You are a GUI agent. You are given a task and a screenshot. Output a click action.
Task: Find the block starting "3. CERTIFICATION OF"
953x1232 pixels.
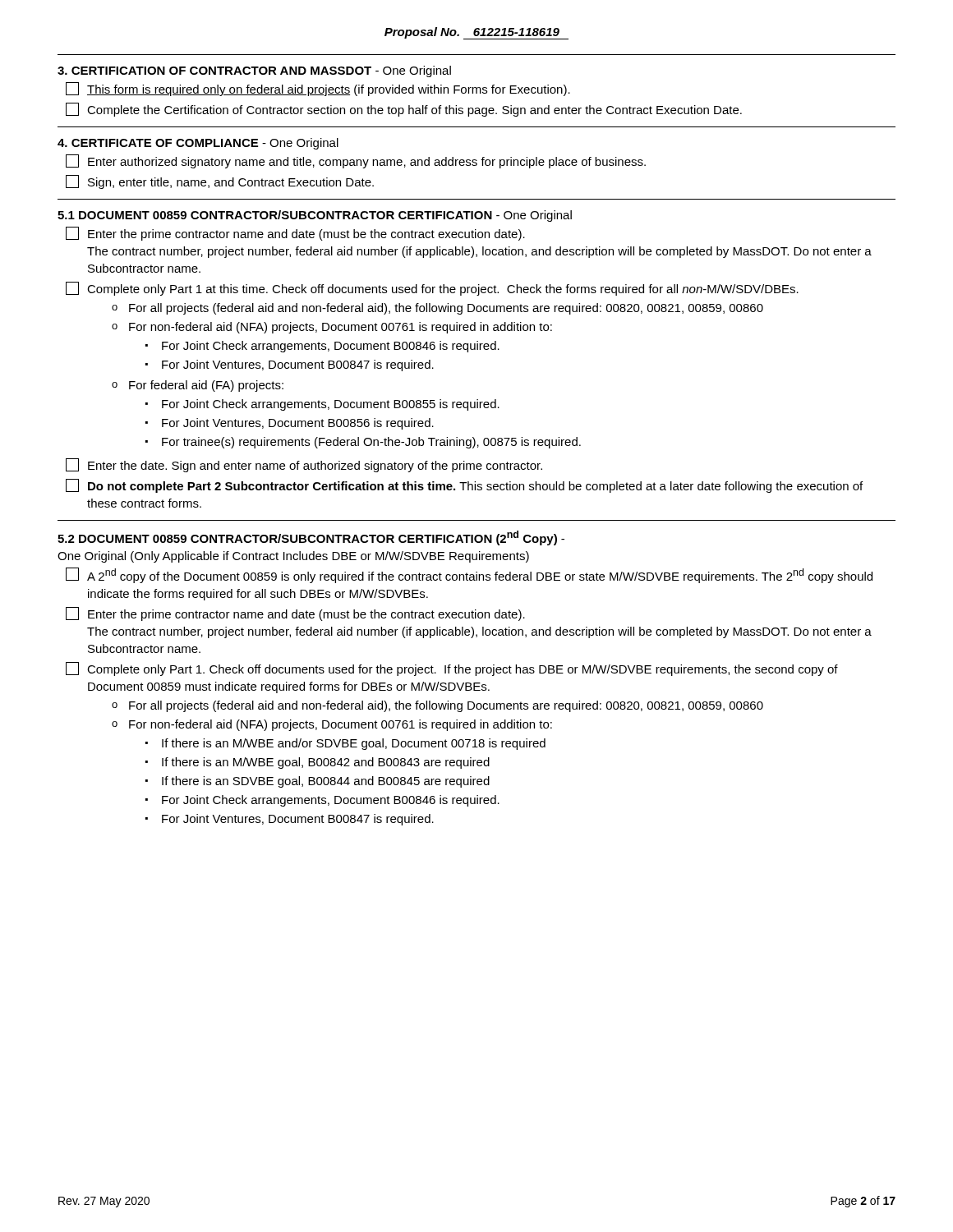pos(255,70)
